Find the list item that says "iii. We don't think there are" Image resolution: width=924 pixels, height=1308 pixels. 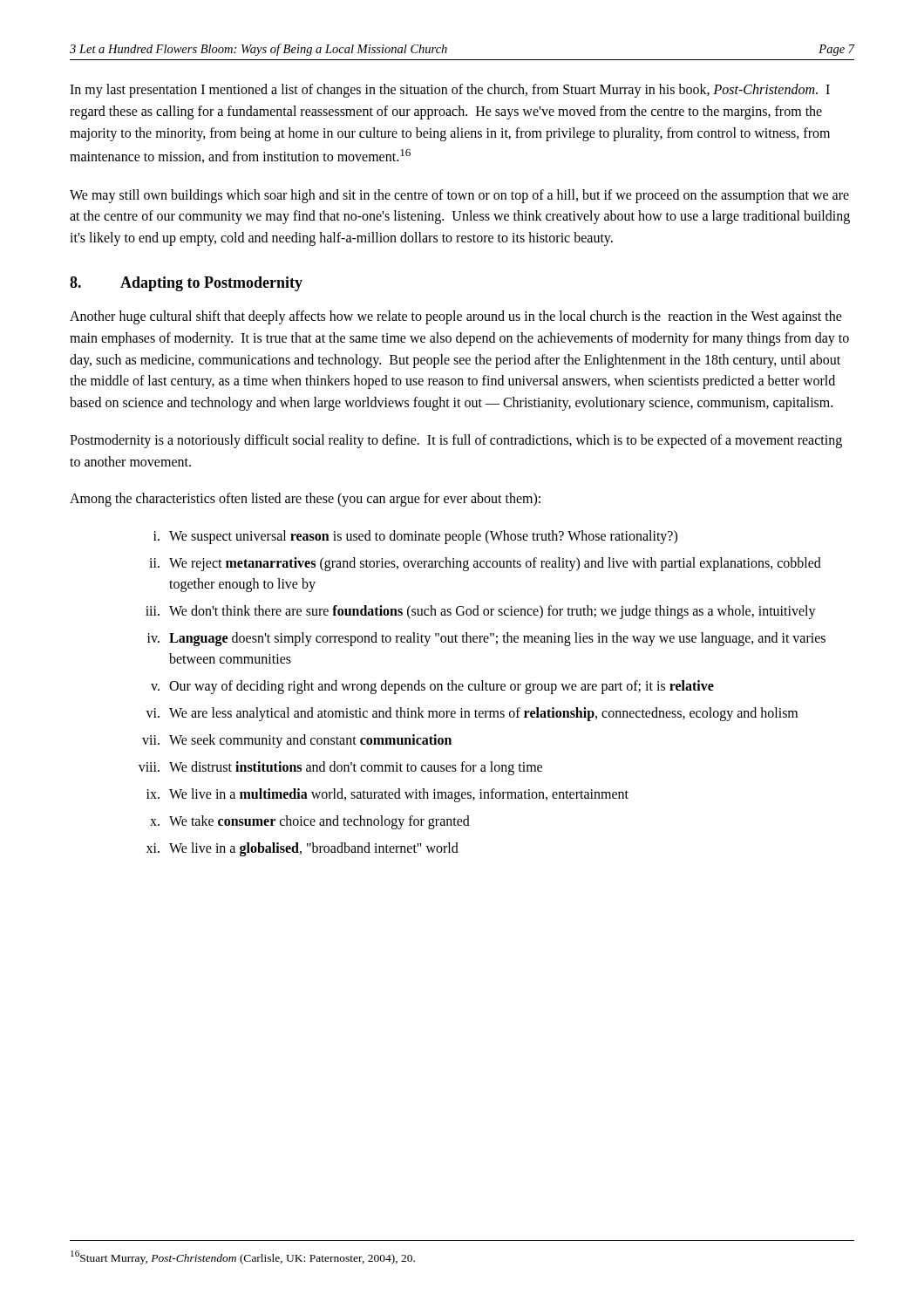488,611
